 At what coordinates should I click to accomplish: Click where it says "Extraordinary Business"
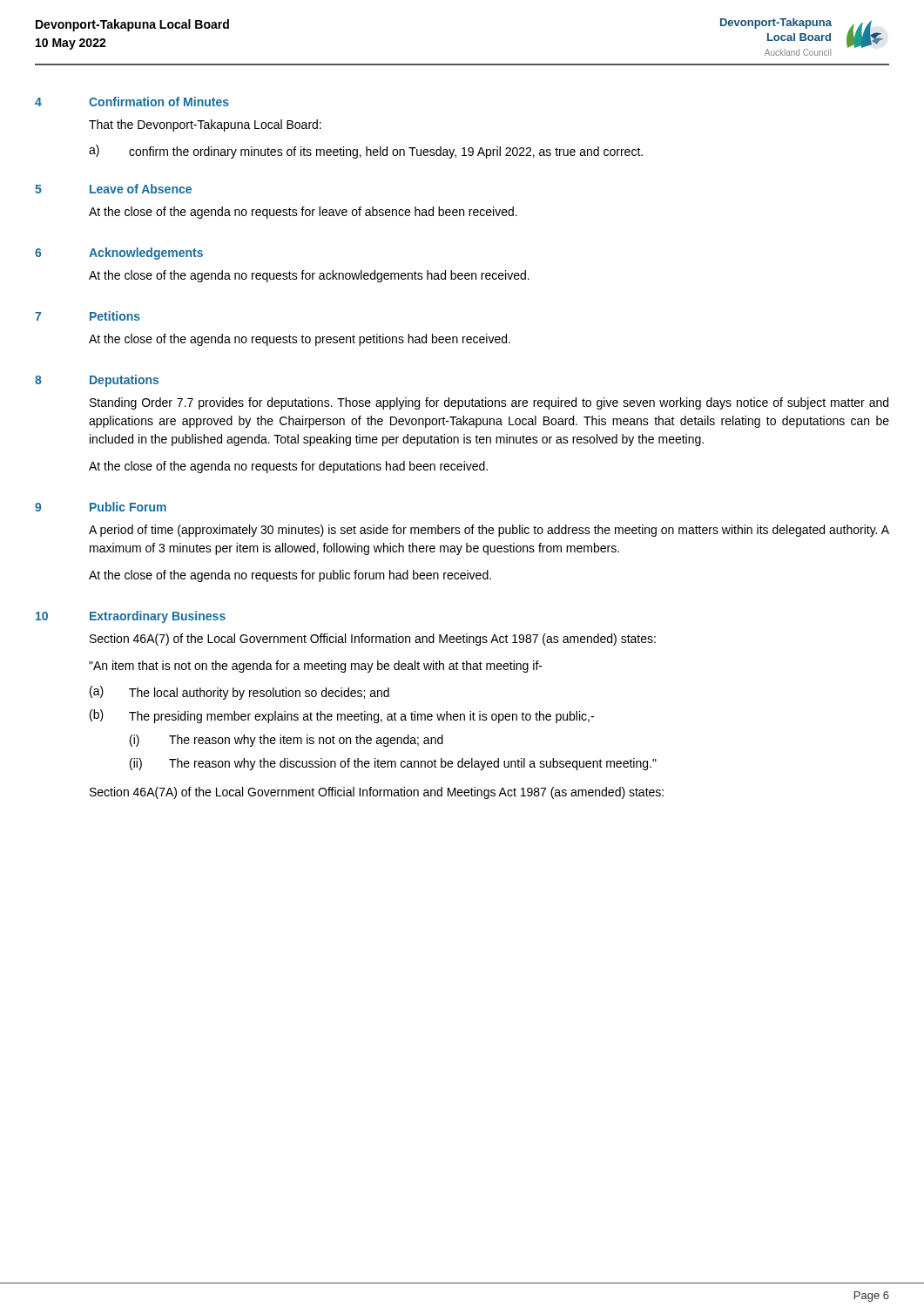[157, 616]
